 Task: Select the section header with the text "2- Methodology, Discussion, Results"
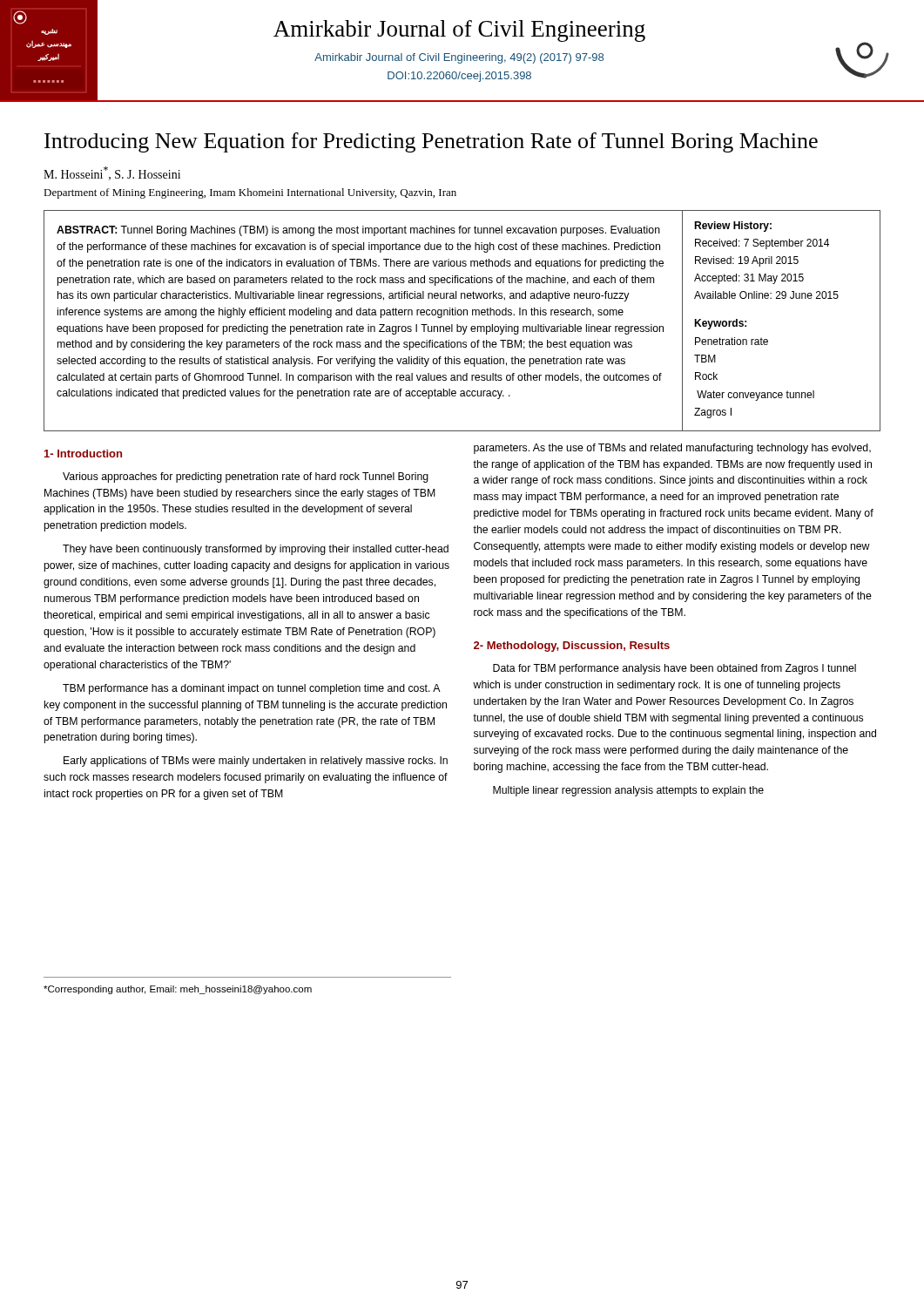(x=572, y=645)
